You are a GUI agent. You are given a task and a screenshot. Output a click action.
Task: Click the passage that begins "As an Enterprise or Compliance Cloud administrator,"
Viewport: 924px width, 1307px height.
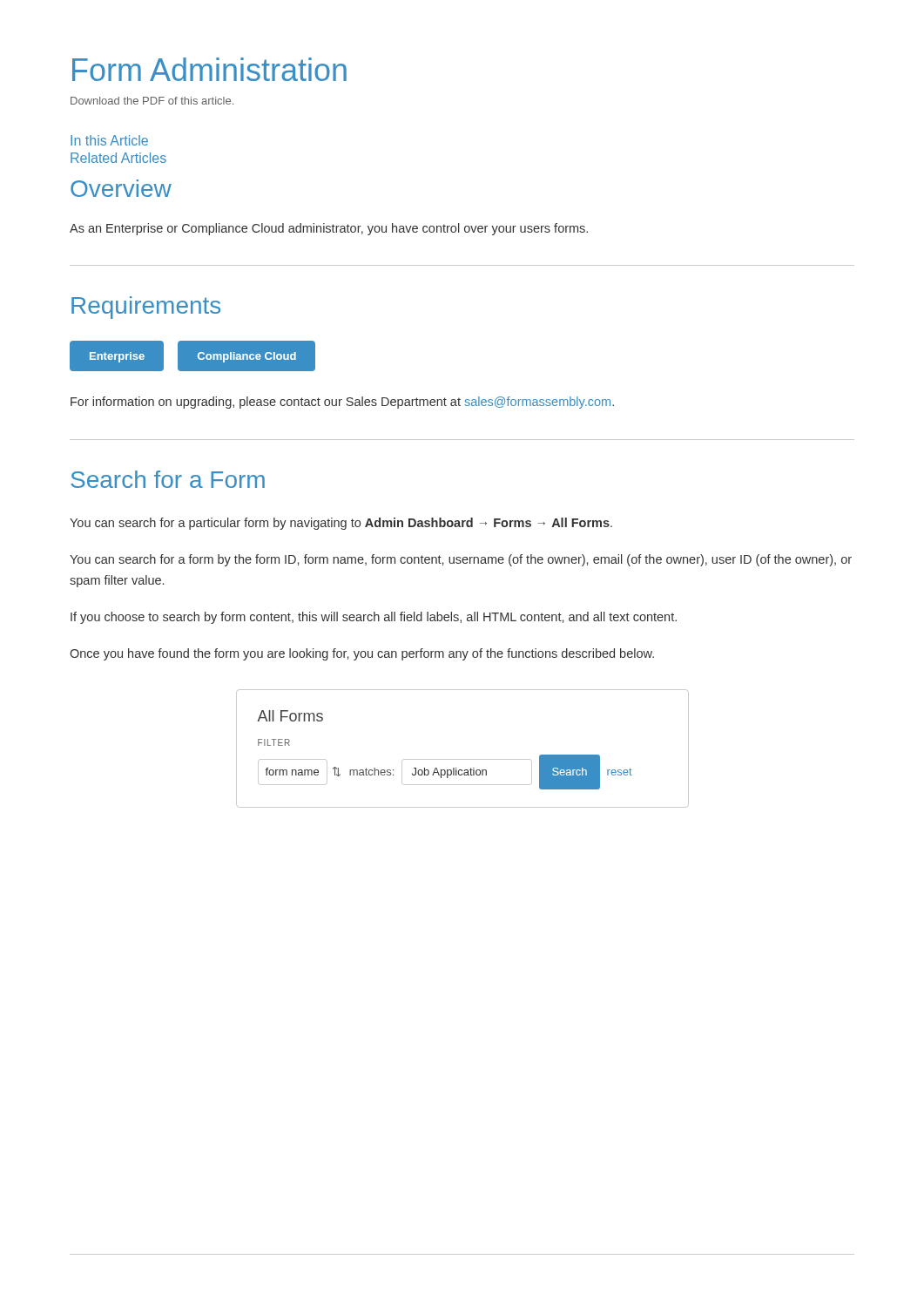[x=462, y=229]
